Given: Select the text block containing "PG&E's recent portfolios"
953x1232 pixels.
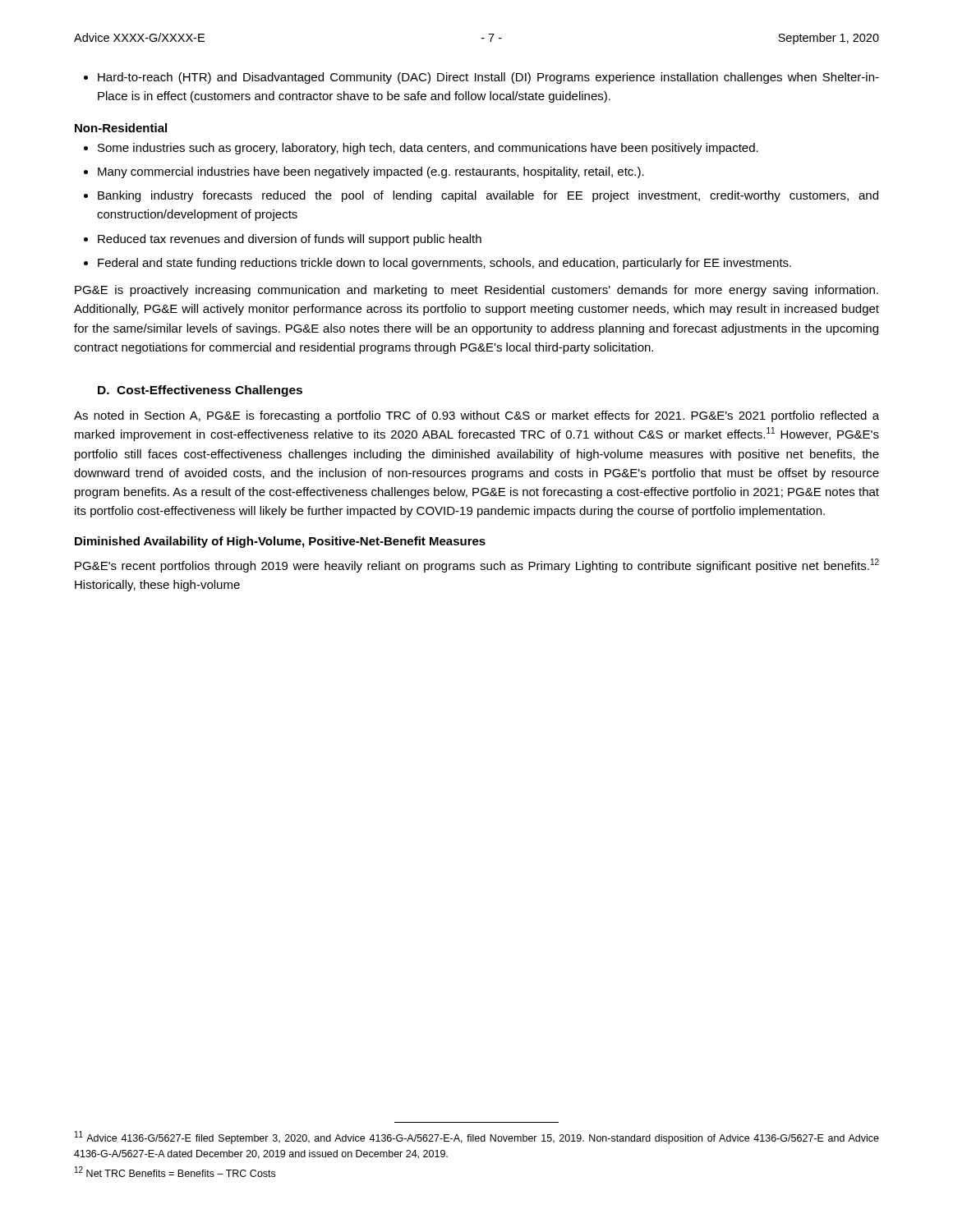Looking at the screenshot, I should 476,575.
